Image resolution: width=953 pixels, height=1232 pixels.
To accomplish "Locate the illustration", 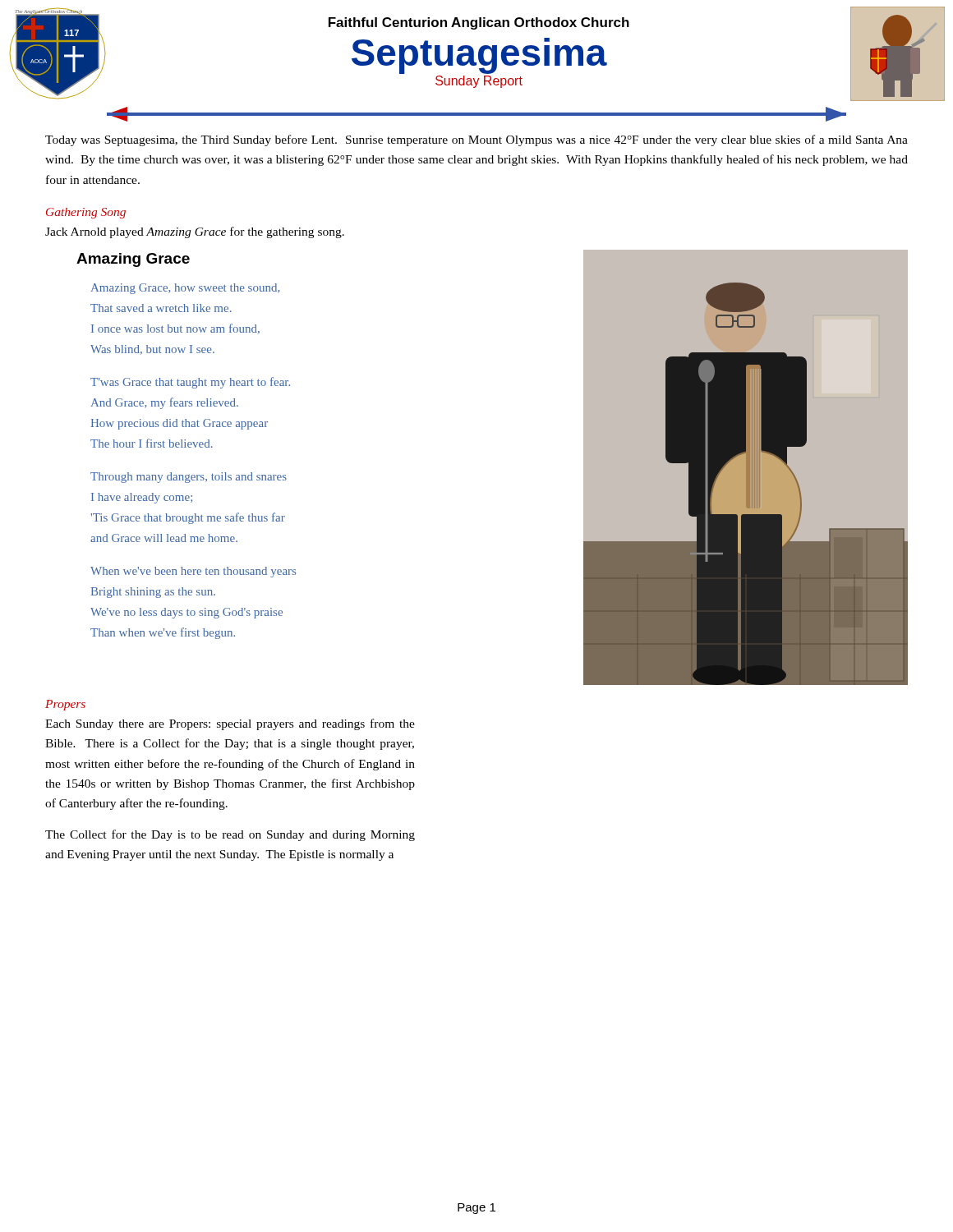I will tap(898, 54).
